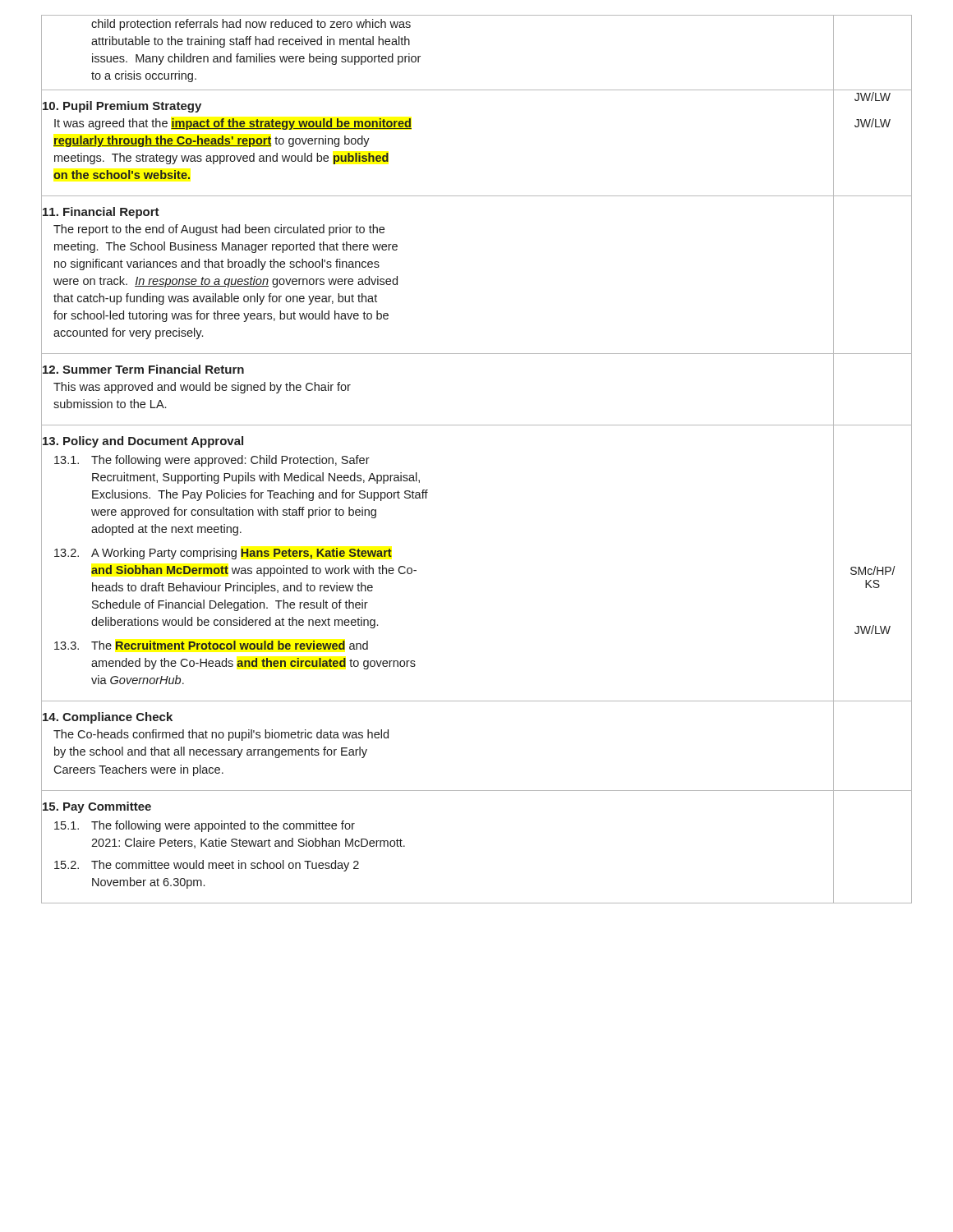Locate the text starting "15. Pay Committee"
The width and height of the screenshot is (953, 1232).
tap(97, 806)
